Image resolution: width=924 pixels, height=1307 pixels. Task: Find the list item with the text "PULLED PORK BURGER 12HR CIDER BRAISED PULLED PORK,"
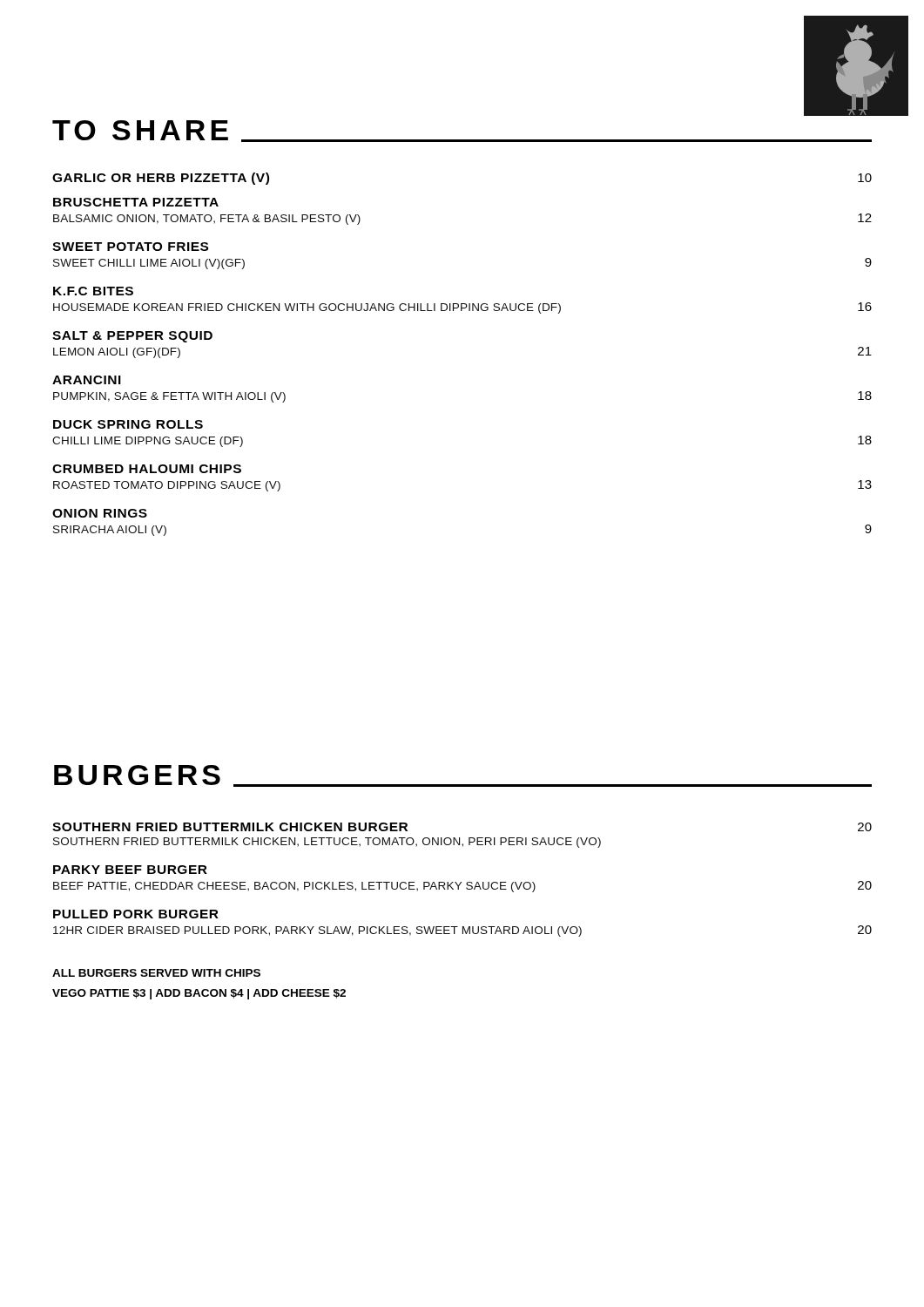coord(462,924)
